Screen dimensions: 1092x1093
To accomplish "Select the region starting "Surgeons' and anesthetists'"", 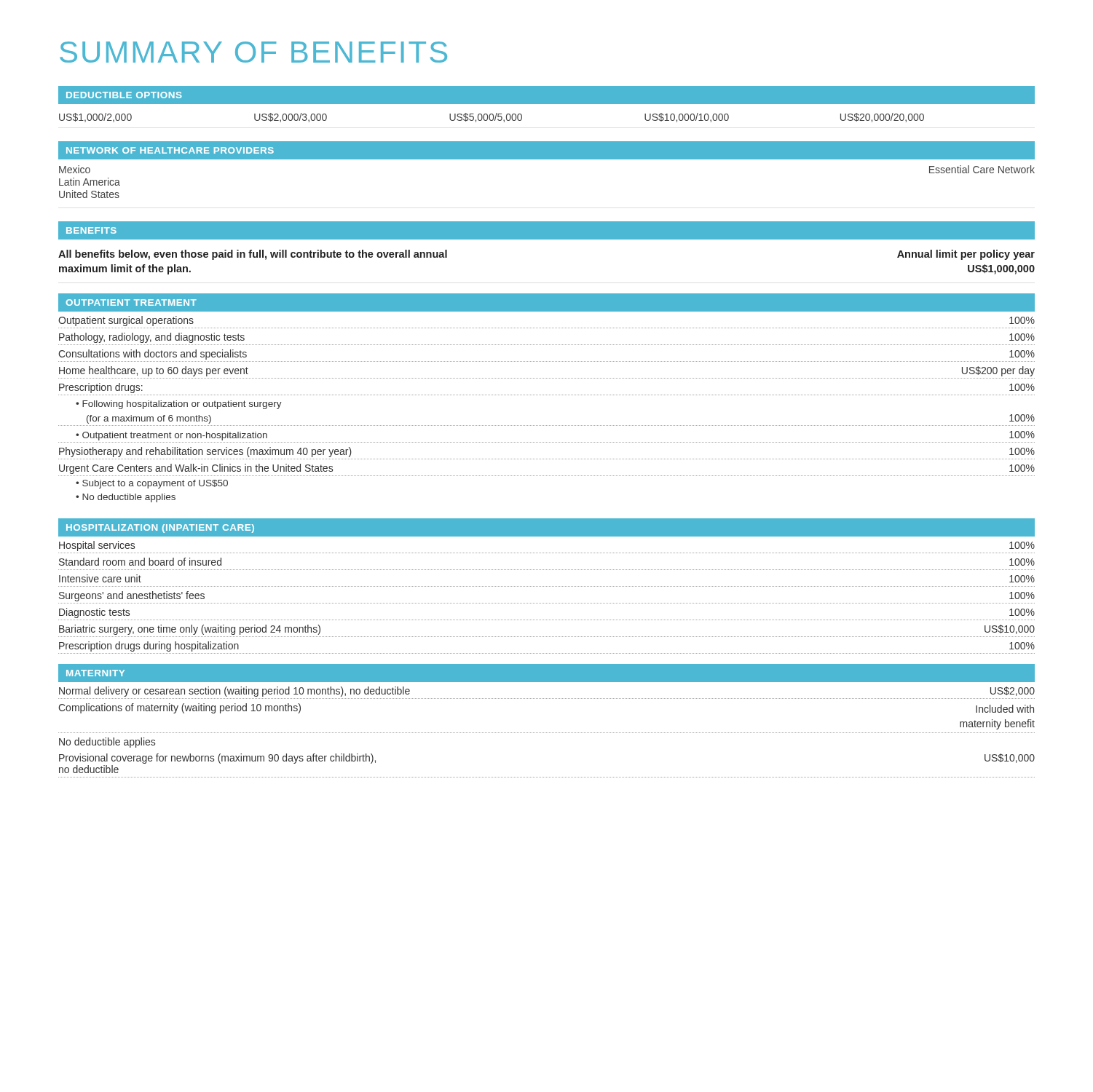I will (x=546, y=595).
